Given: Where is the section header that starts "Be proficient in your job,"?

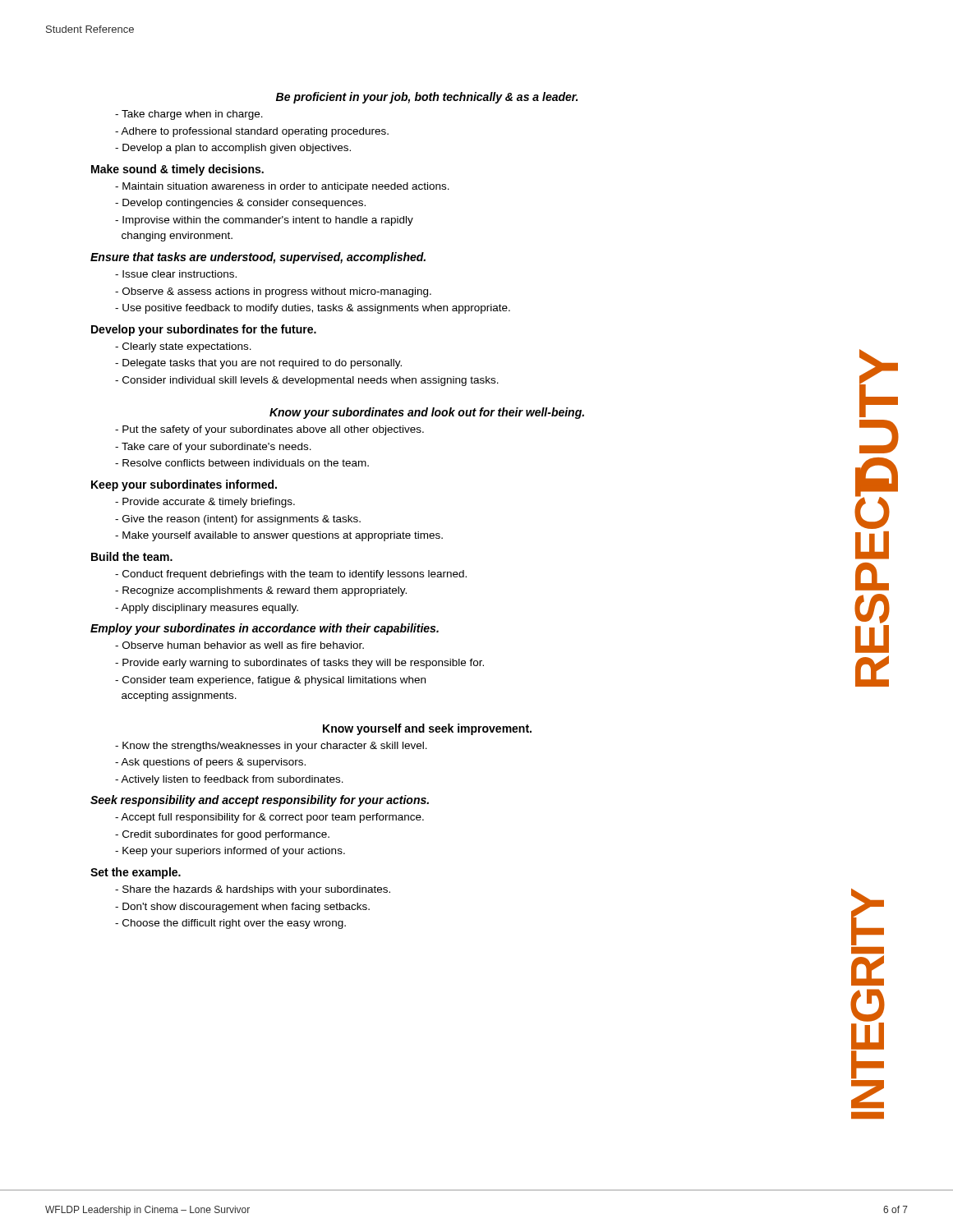Looking at the screenshot, I should point(427,97).
